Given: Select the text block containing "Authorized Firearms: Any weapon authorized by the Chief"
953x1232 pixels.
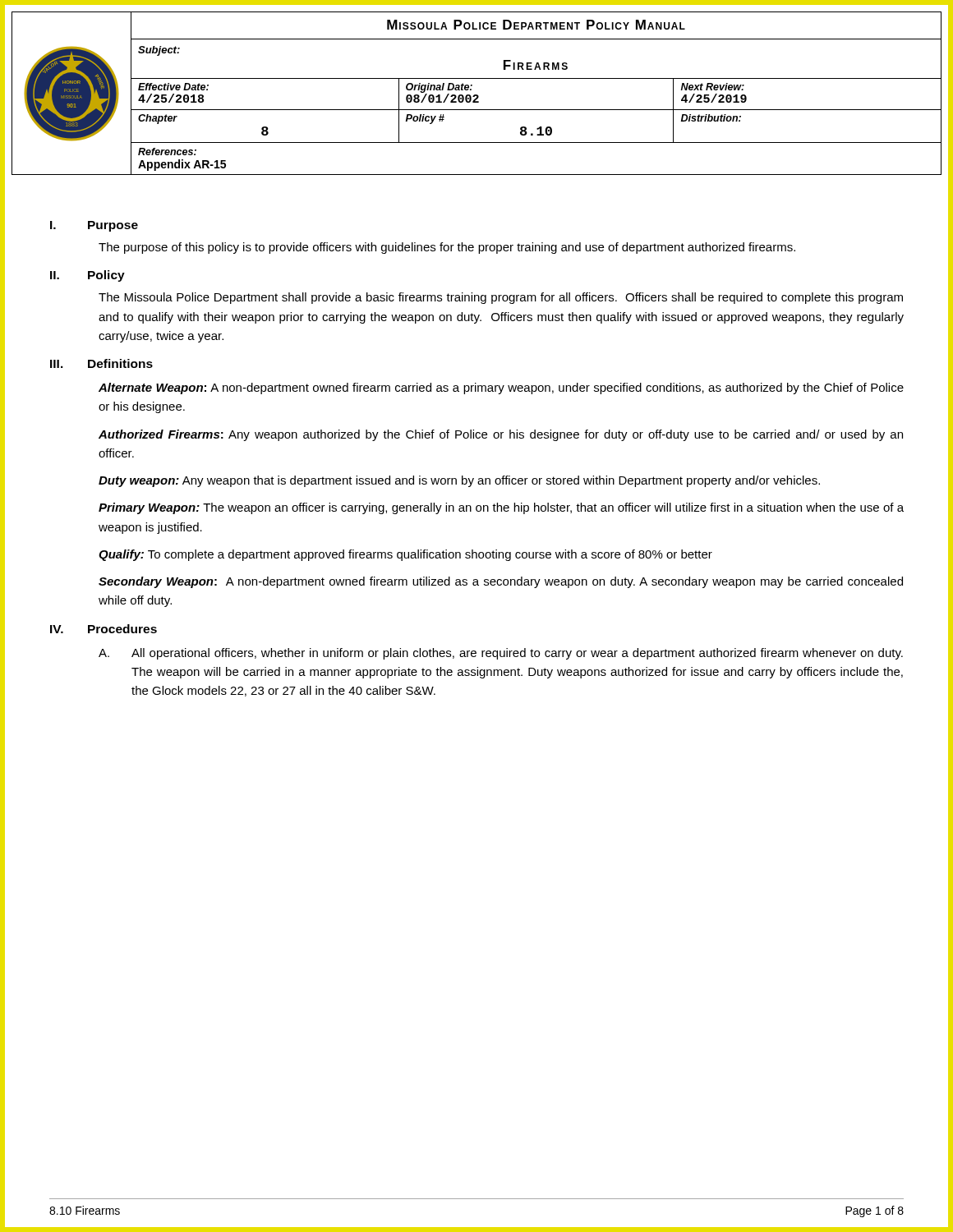Looking at the screenshot, I should (501, 443).
